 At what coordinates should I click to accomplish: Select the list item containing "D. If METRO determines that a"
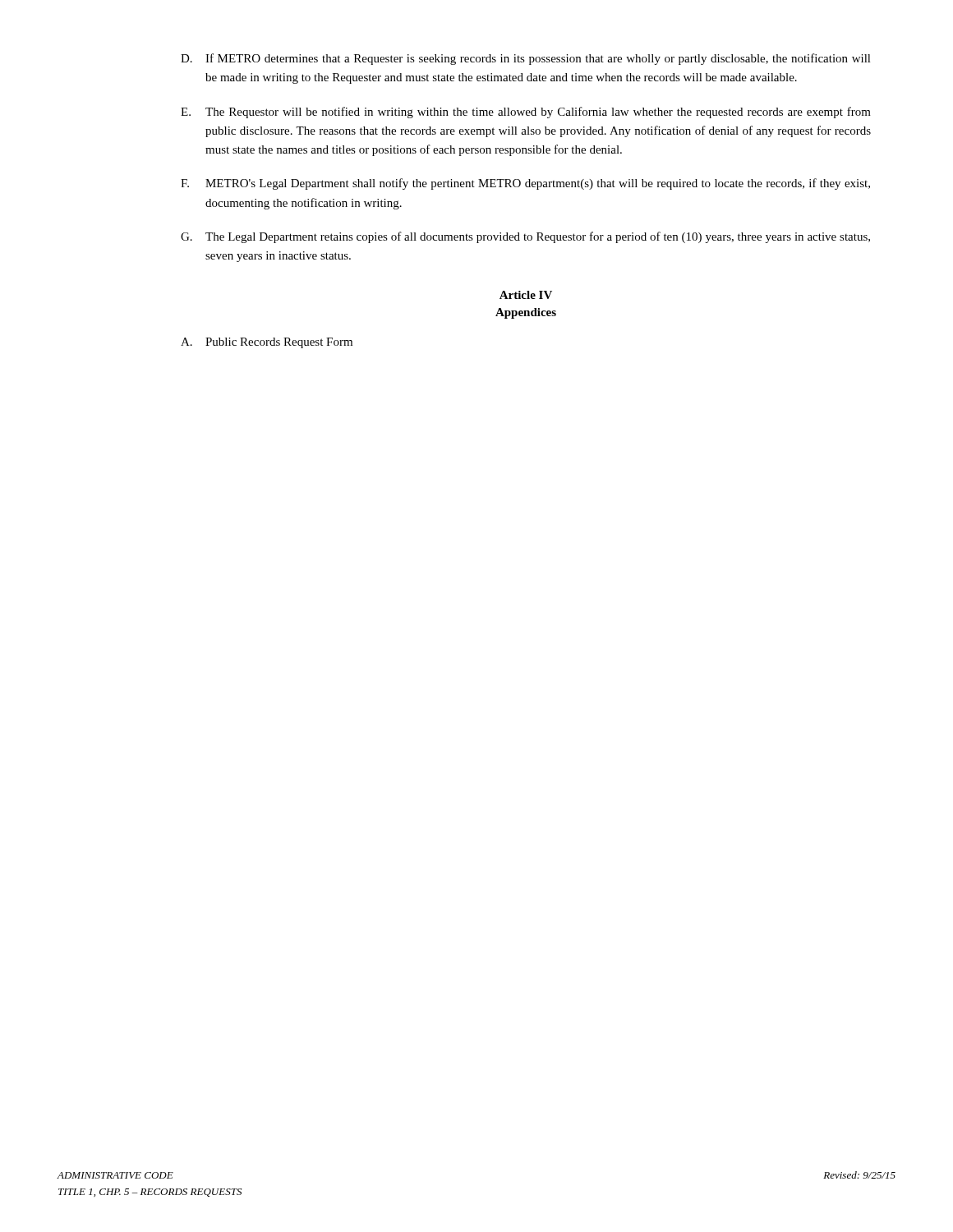click(x=526, y=68)
